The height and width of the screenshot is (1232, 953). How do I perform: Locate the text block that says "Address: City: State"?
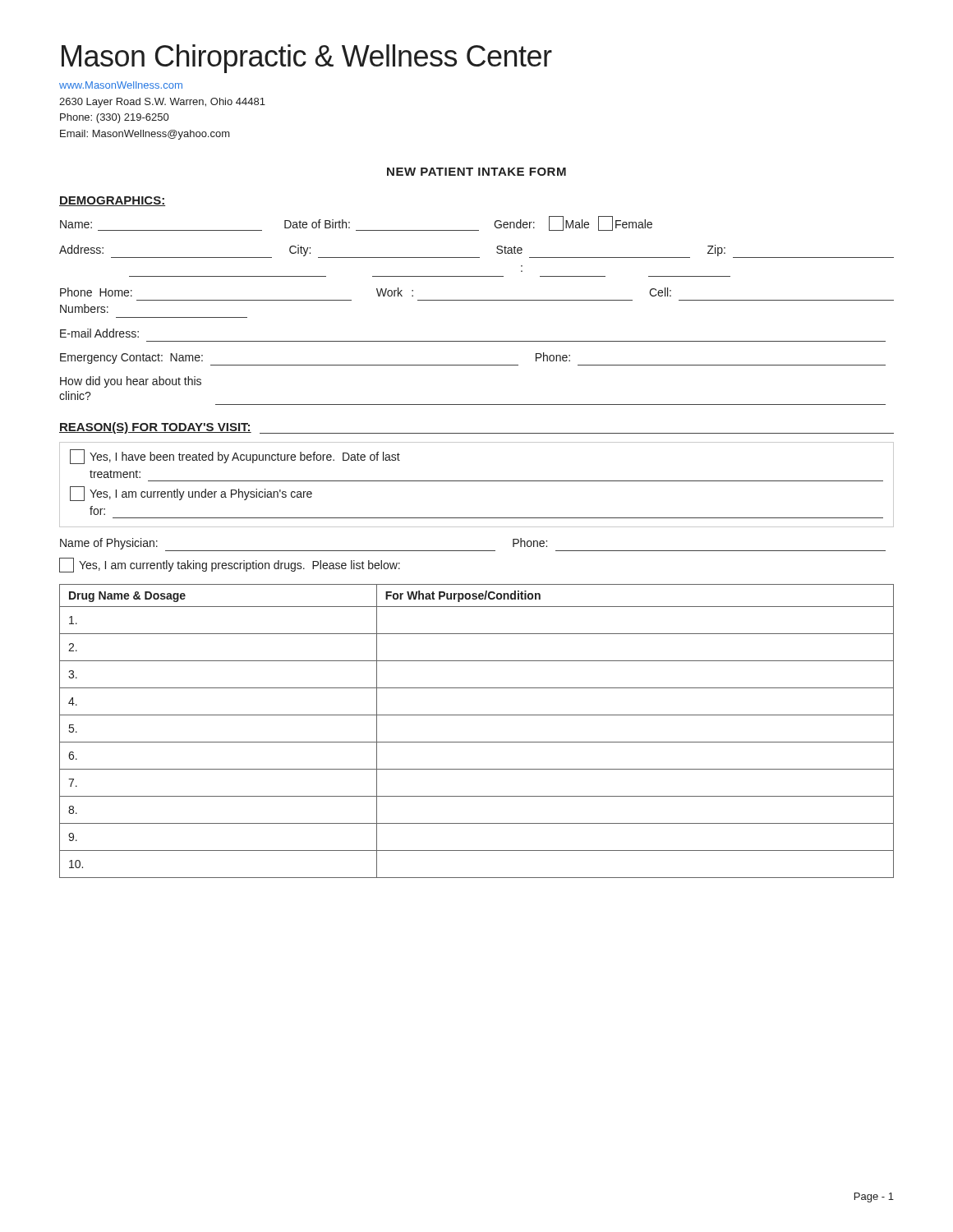pyautogui.click(x=476, y=250)
